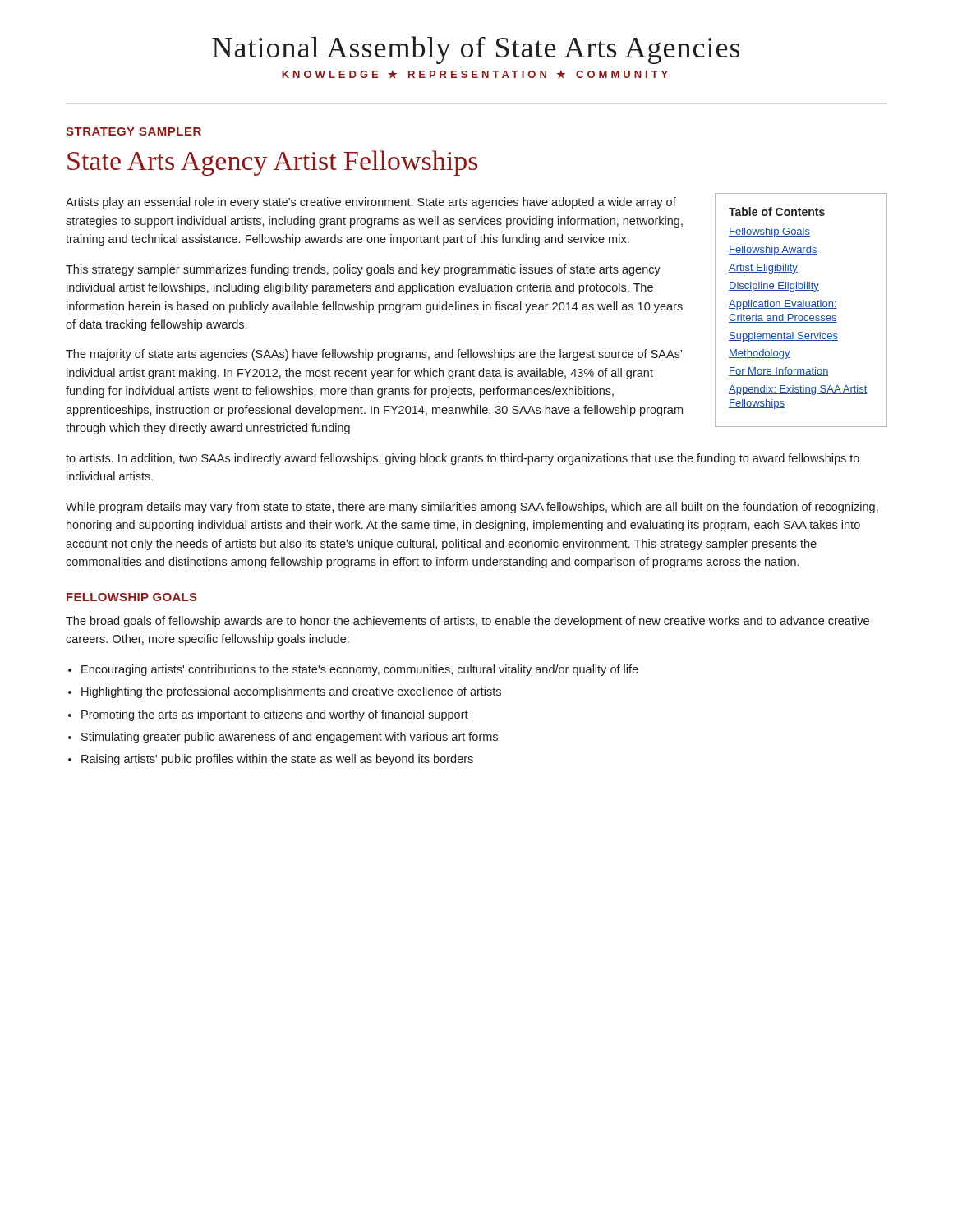Select the text starting "Encouraging artists' contributions to"
This screenshot has width=953, height=1232.
(359, 669)
